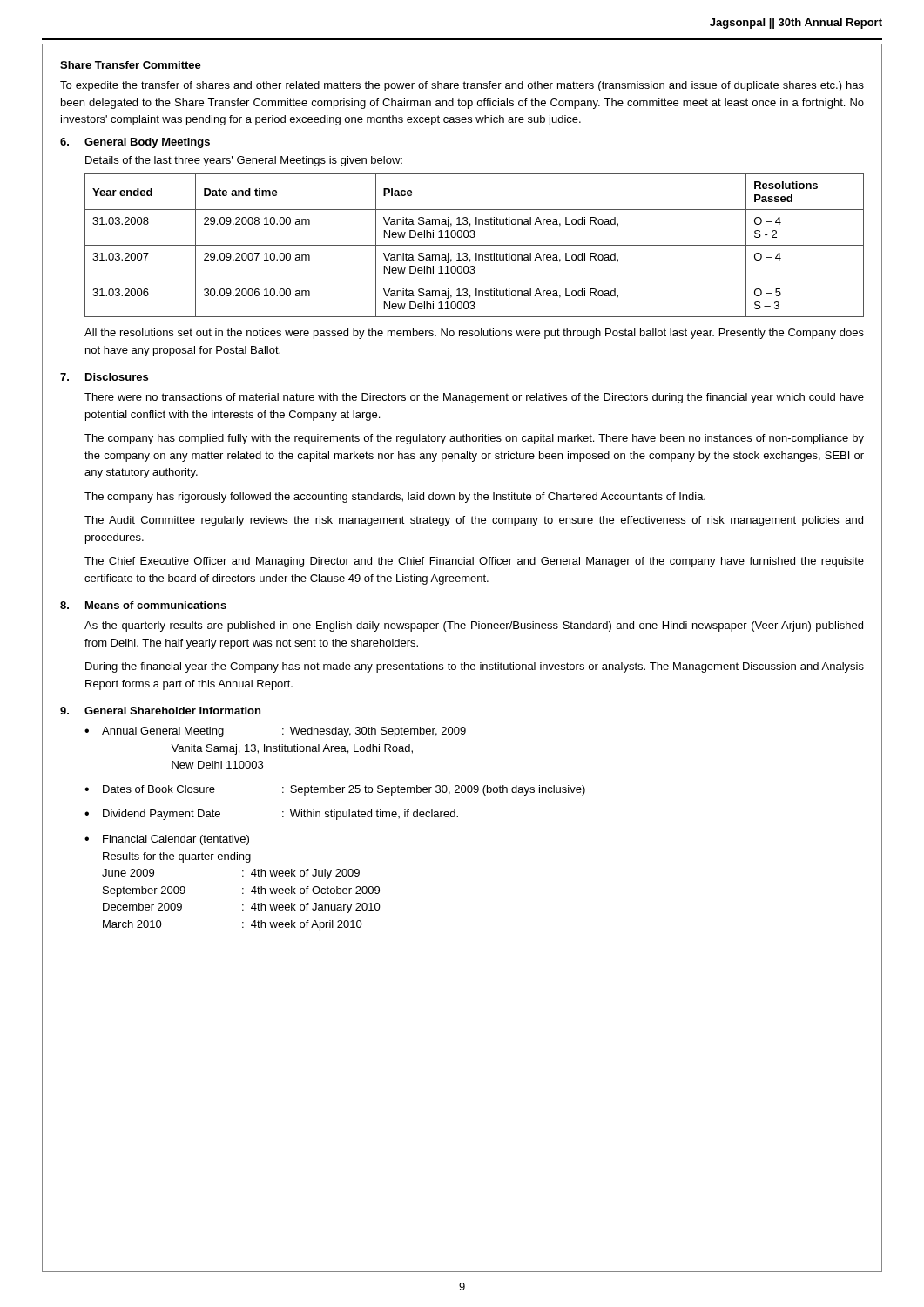Click the passage that begins "Details of the last three years' General"

(244, 159)
